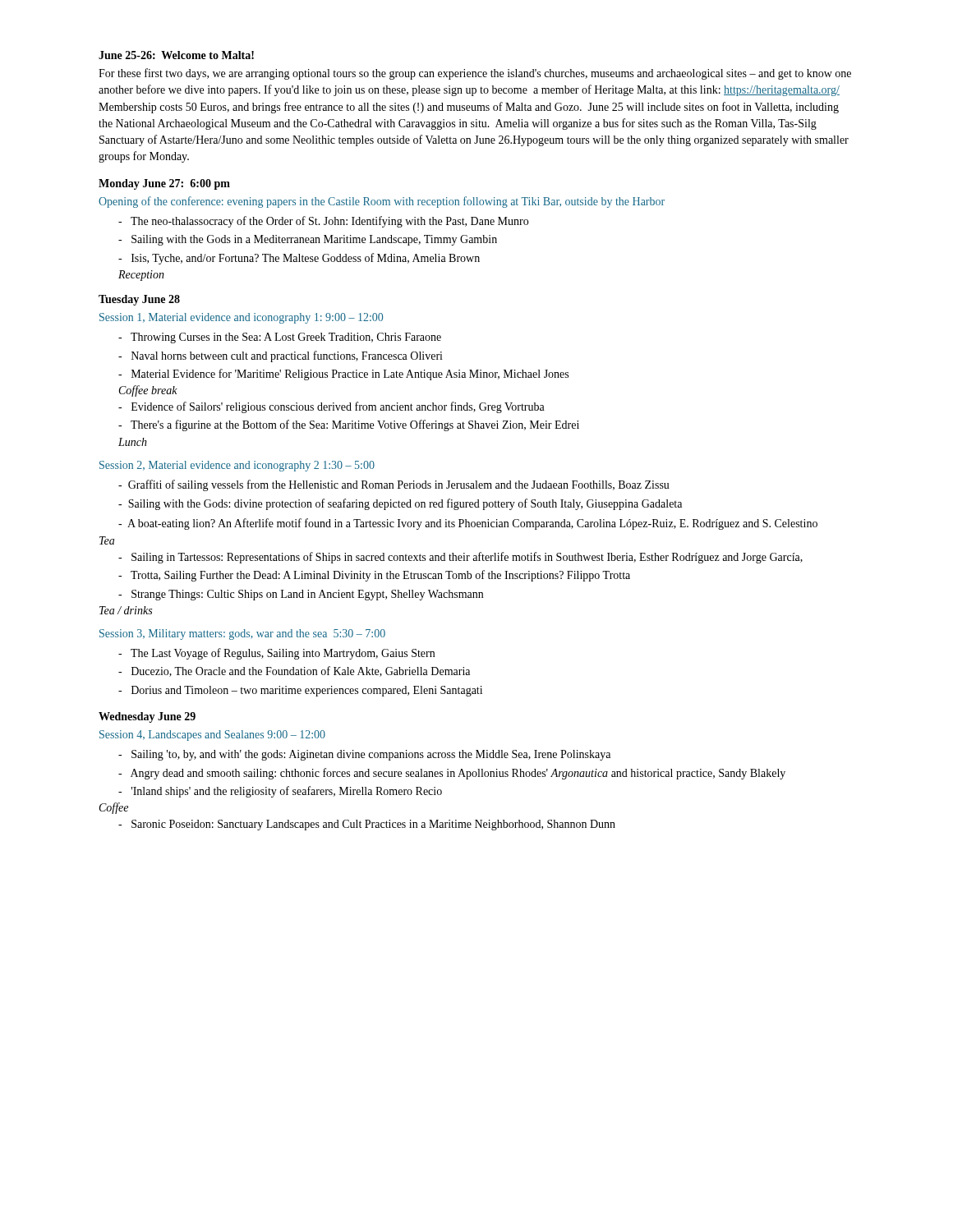Point to the block beginning "Session 3, Military matters: gods, war and"
The width and height of the screenshot is (953, 1232).
coord(242,633)
